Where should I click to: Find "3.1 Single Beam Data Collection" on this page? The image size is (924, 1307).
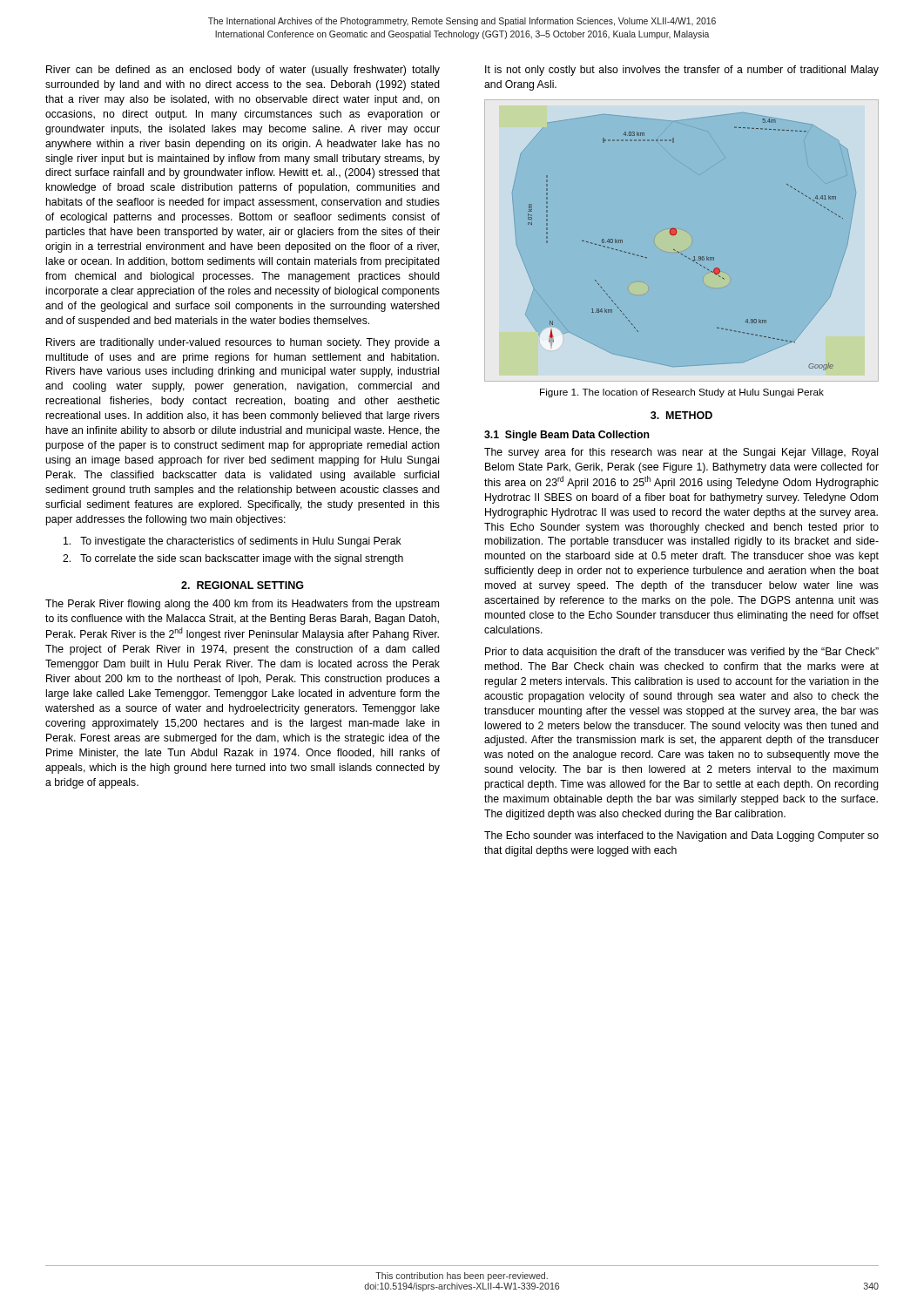[x=567, y=435]
